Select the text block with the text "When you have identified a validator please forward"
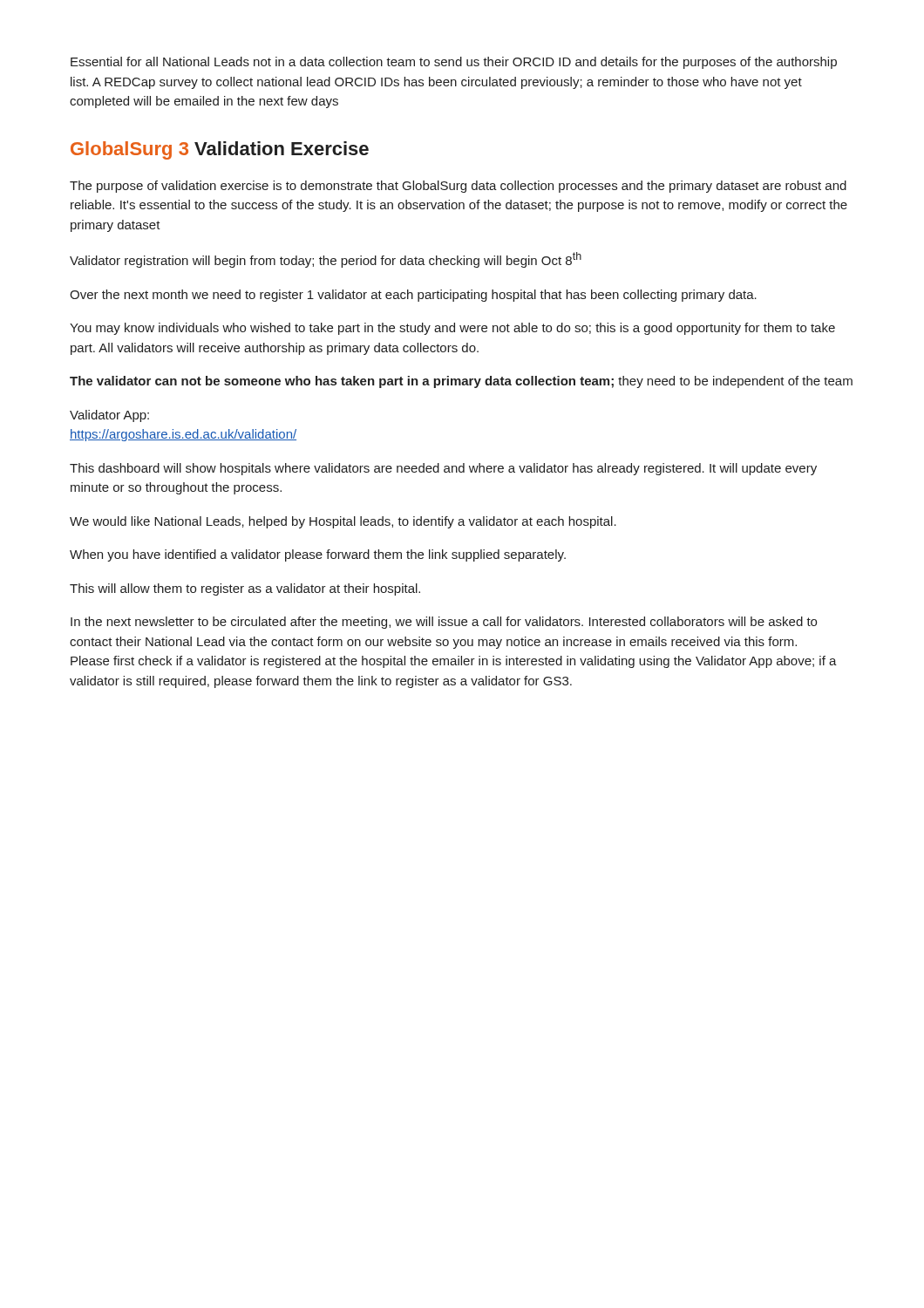The width and height of the screenshot is (924, 1308). coord(318,554)
